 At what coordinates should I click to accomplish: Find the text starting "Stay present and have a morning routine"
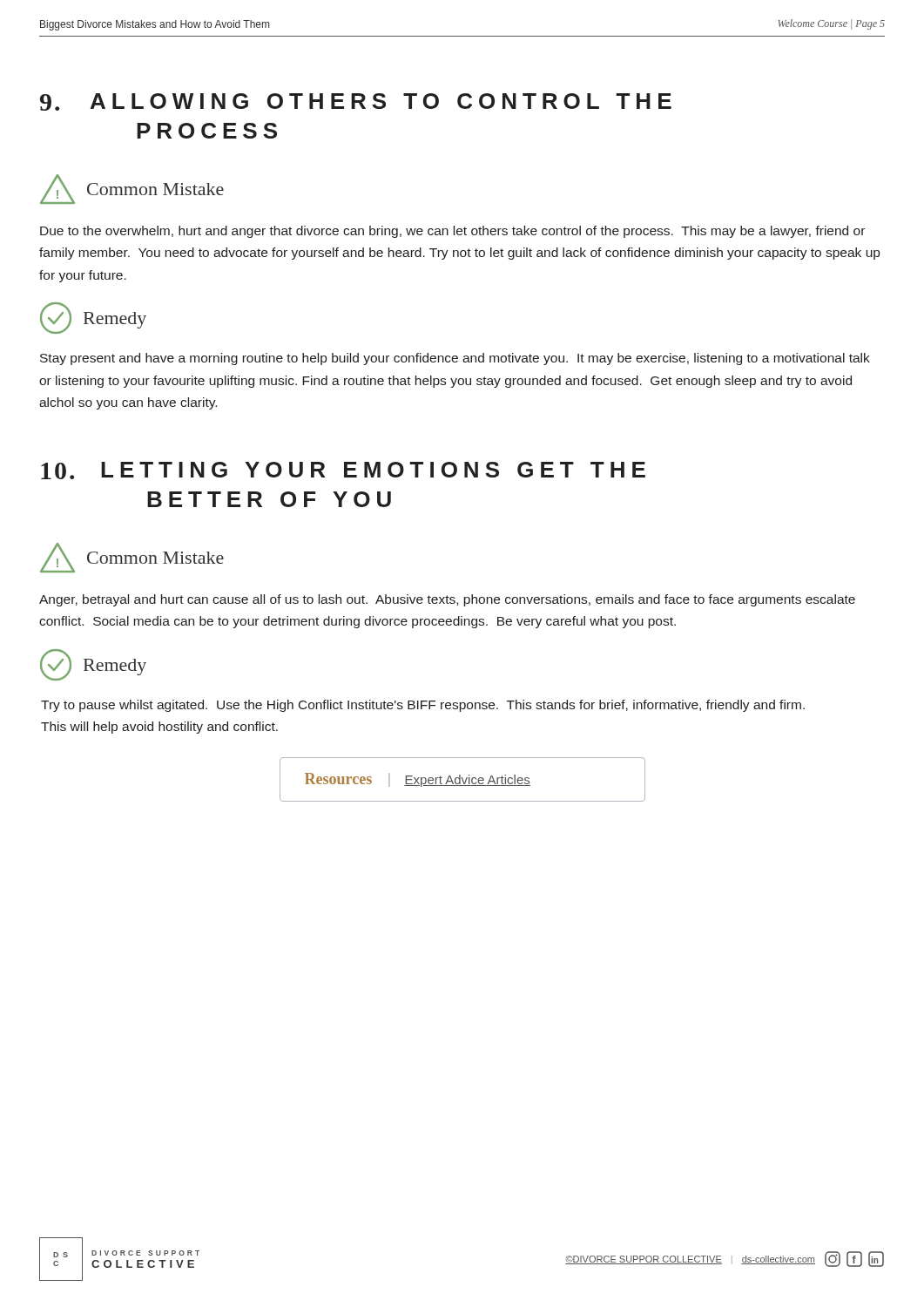click(x=455, y=380)
